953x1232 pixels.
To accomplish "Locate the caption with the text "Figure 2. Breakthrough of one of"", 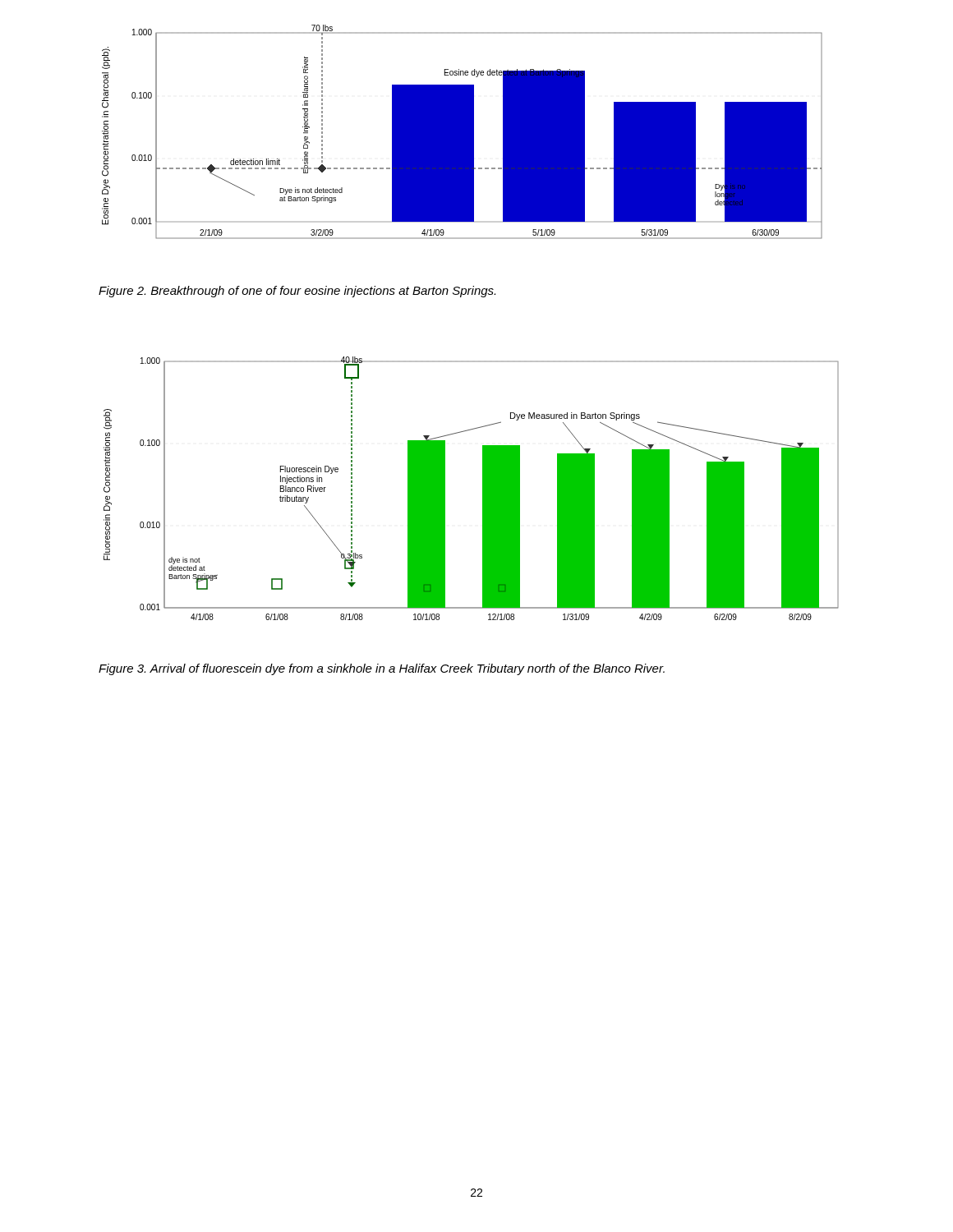I will [298, 290].
